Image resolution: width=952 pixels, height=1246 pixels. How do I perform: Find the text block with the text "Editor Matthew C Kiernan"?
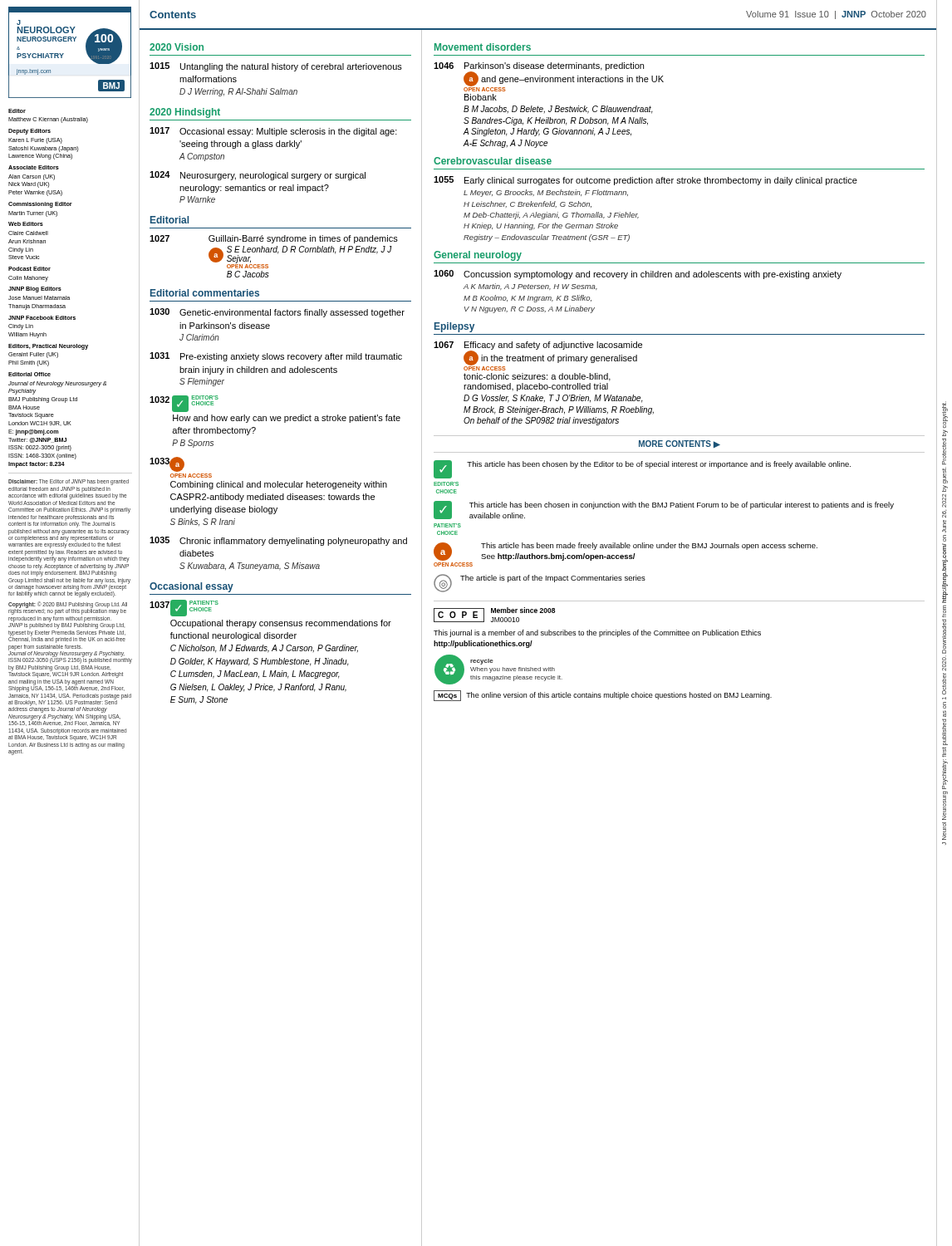[x=70, y=287]
